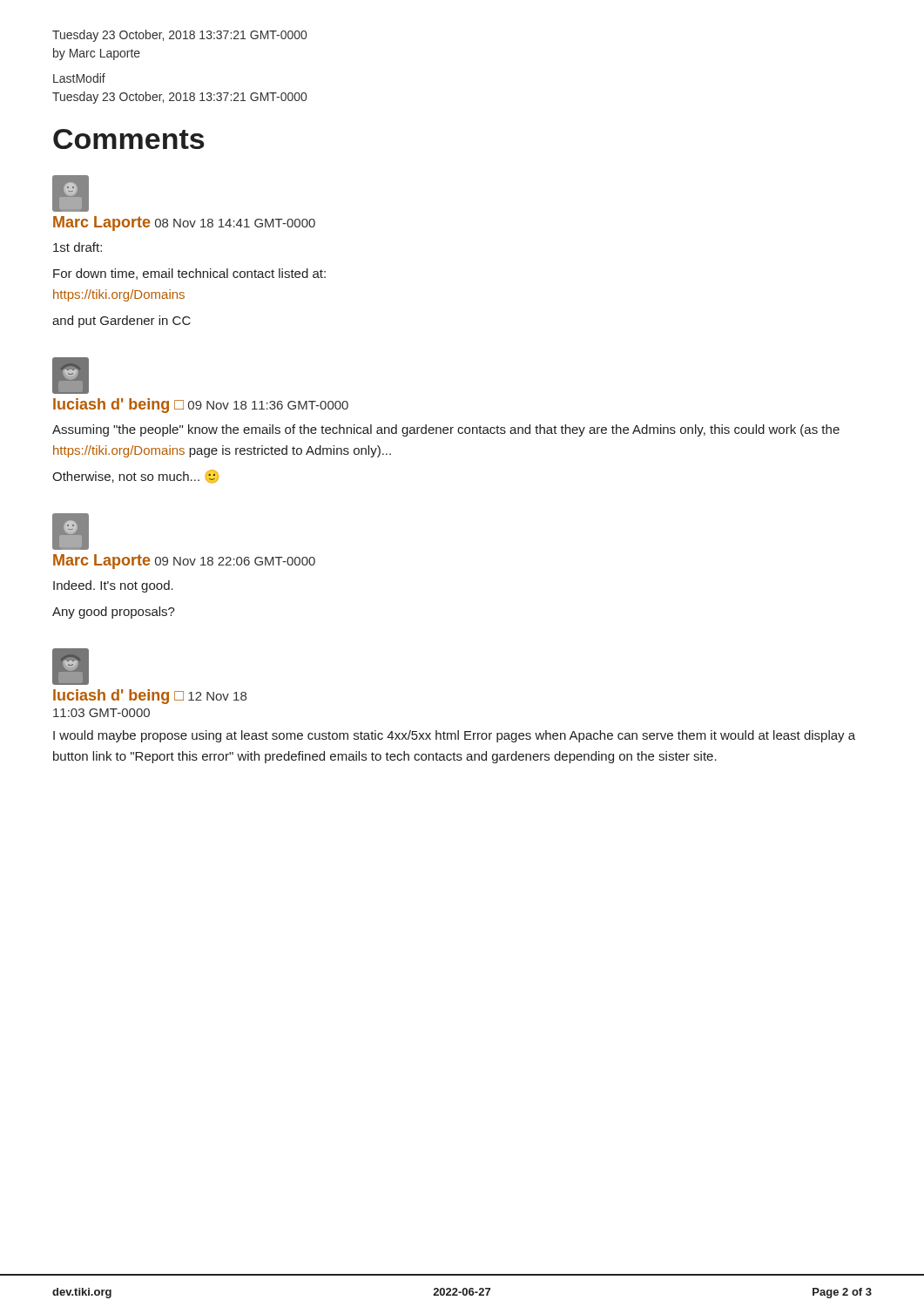Locate the passage starting "1st draft: For down time, email technical contact"
The image size is (924, 1307).
pos(78,247)
